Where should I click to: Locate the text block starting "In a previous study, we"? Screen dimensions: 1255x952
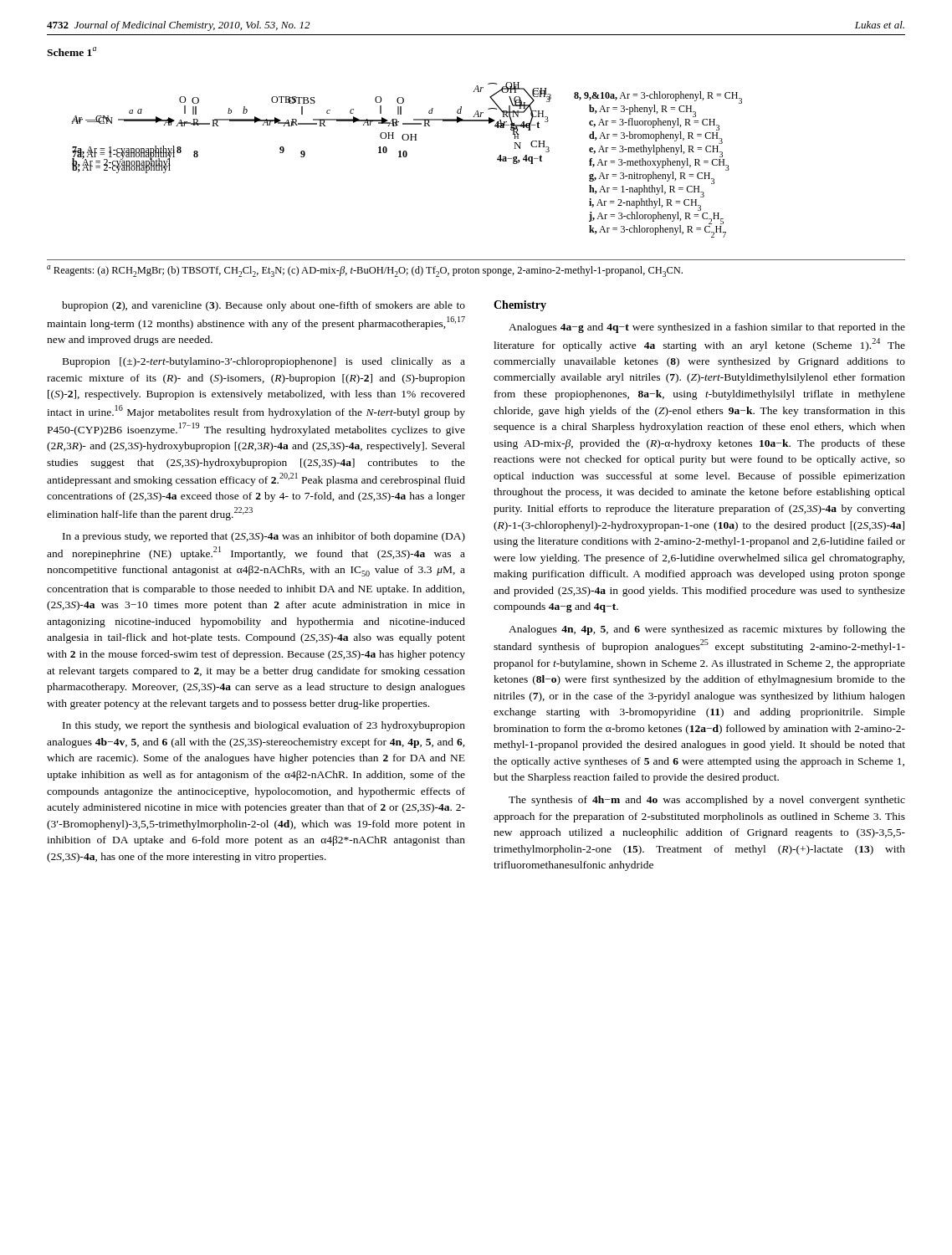(256, 619)
